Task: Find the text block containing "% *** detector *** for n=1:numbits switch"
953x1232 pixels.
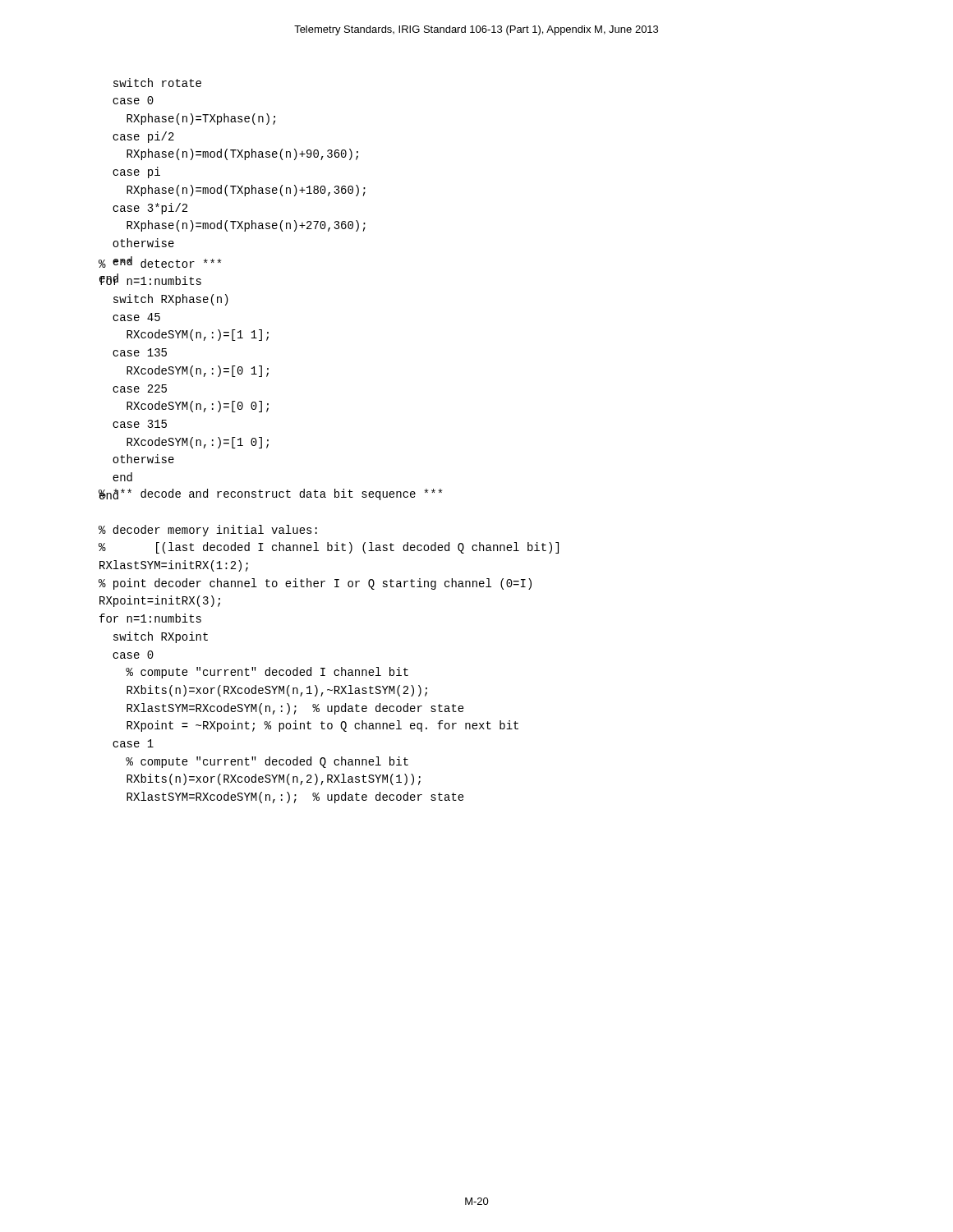Action: pos(185,380)
